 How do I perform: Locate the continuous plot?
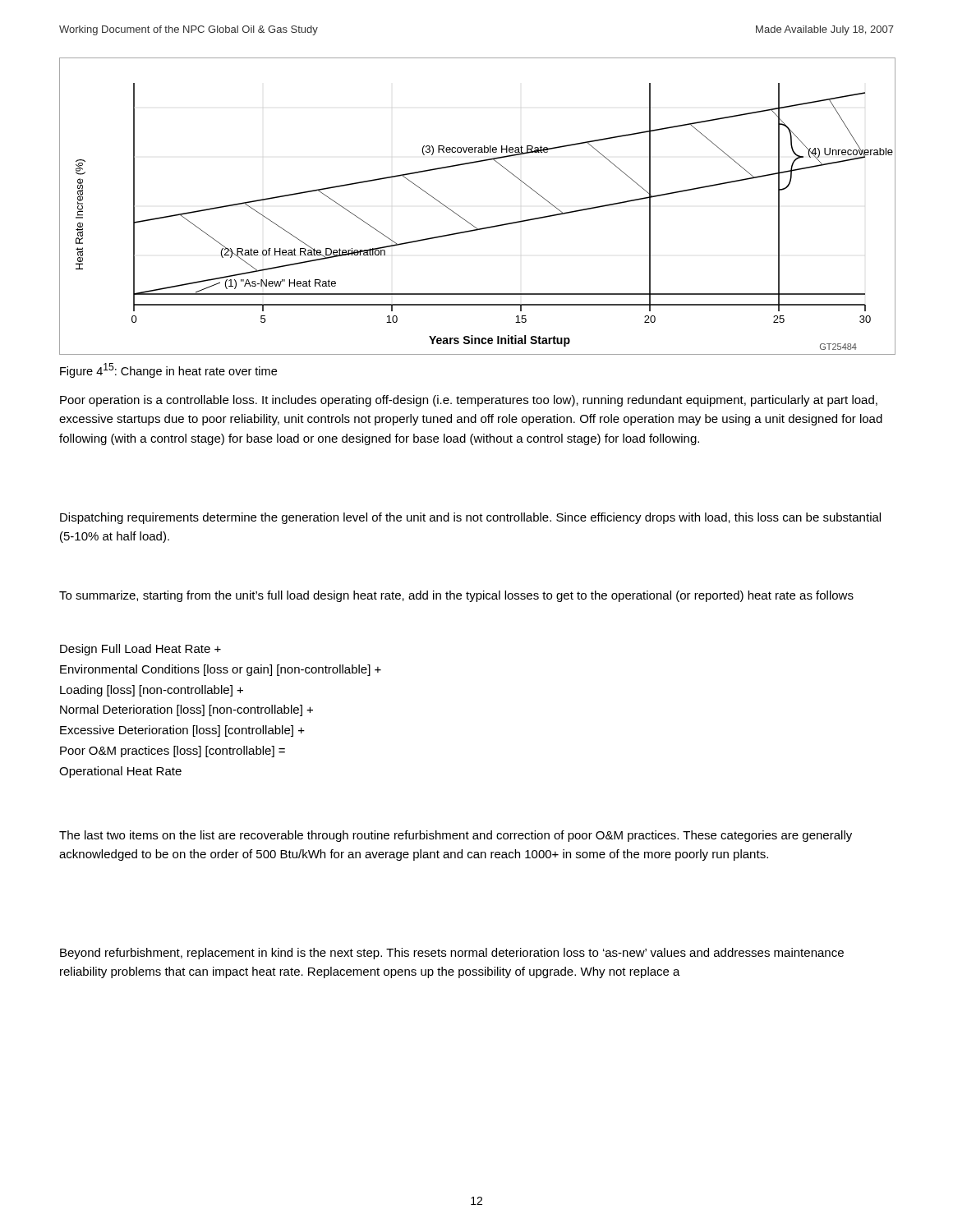tap(476, 205)
